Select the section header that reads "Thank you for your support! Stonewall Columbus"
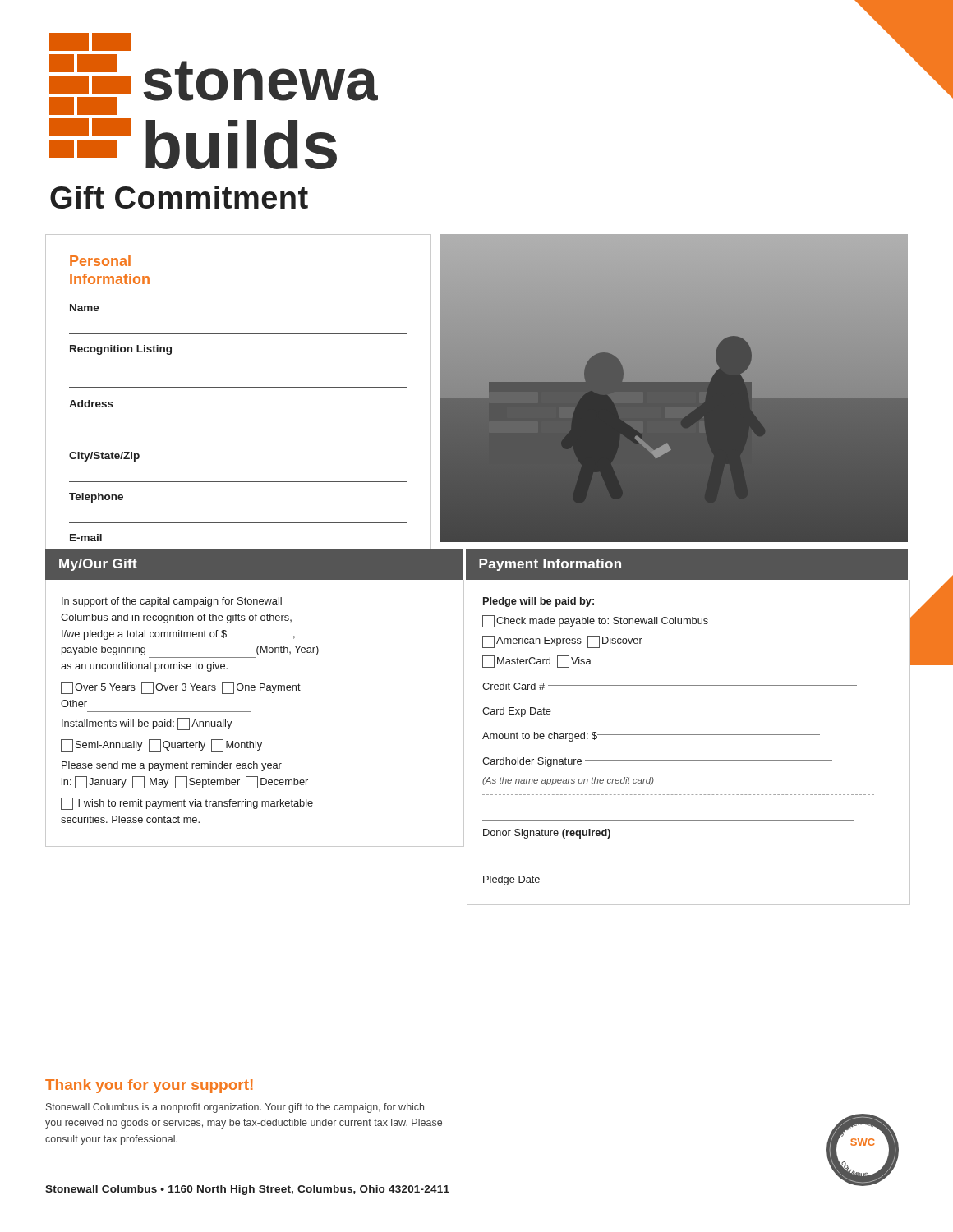 tap(415, 1112)
